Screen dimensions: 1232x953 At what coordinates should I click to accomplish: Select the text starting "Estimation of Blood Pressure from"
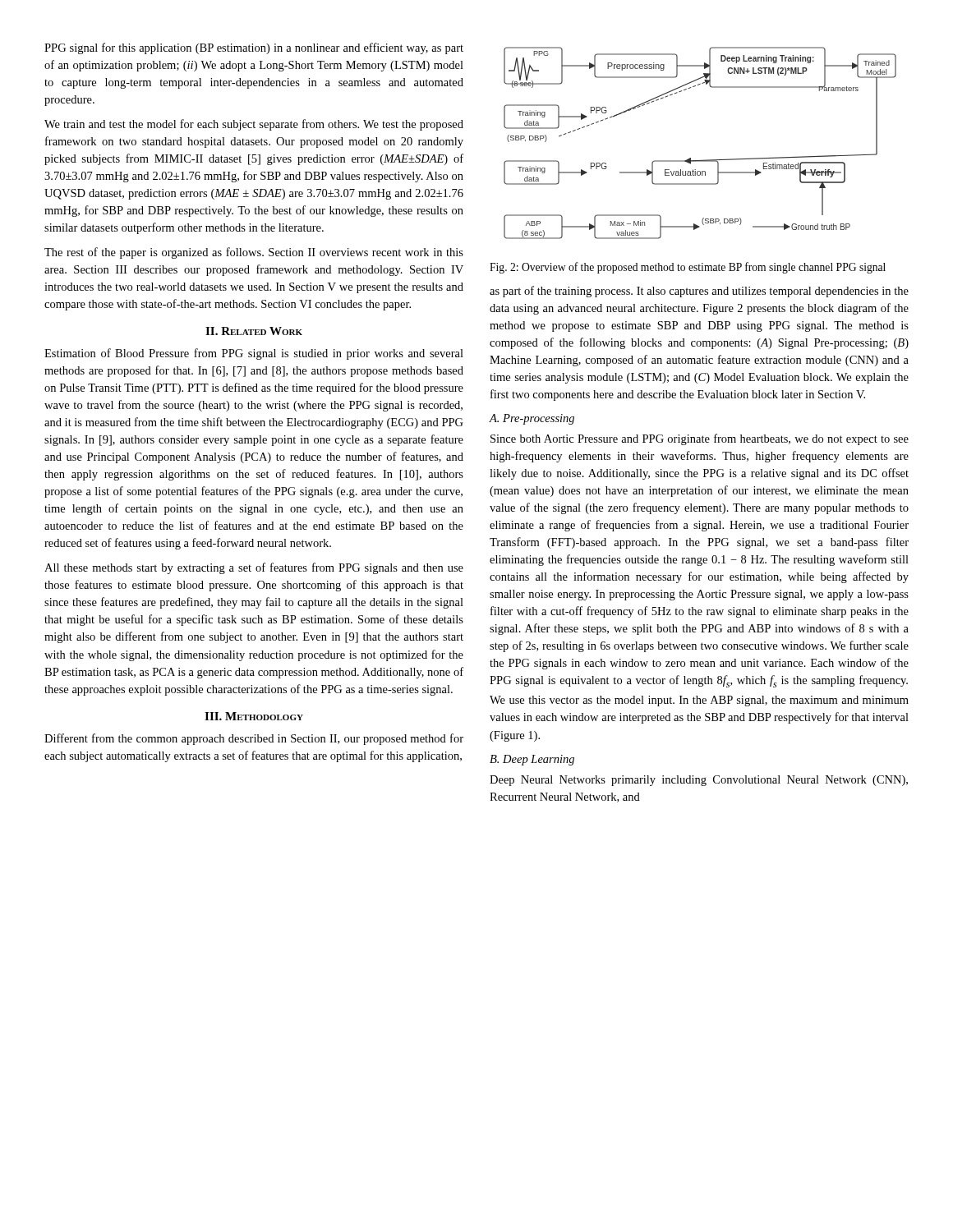254,449
